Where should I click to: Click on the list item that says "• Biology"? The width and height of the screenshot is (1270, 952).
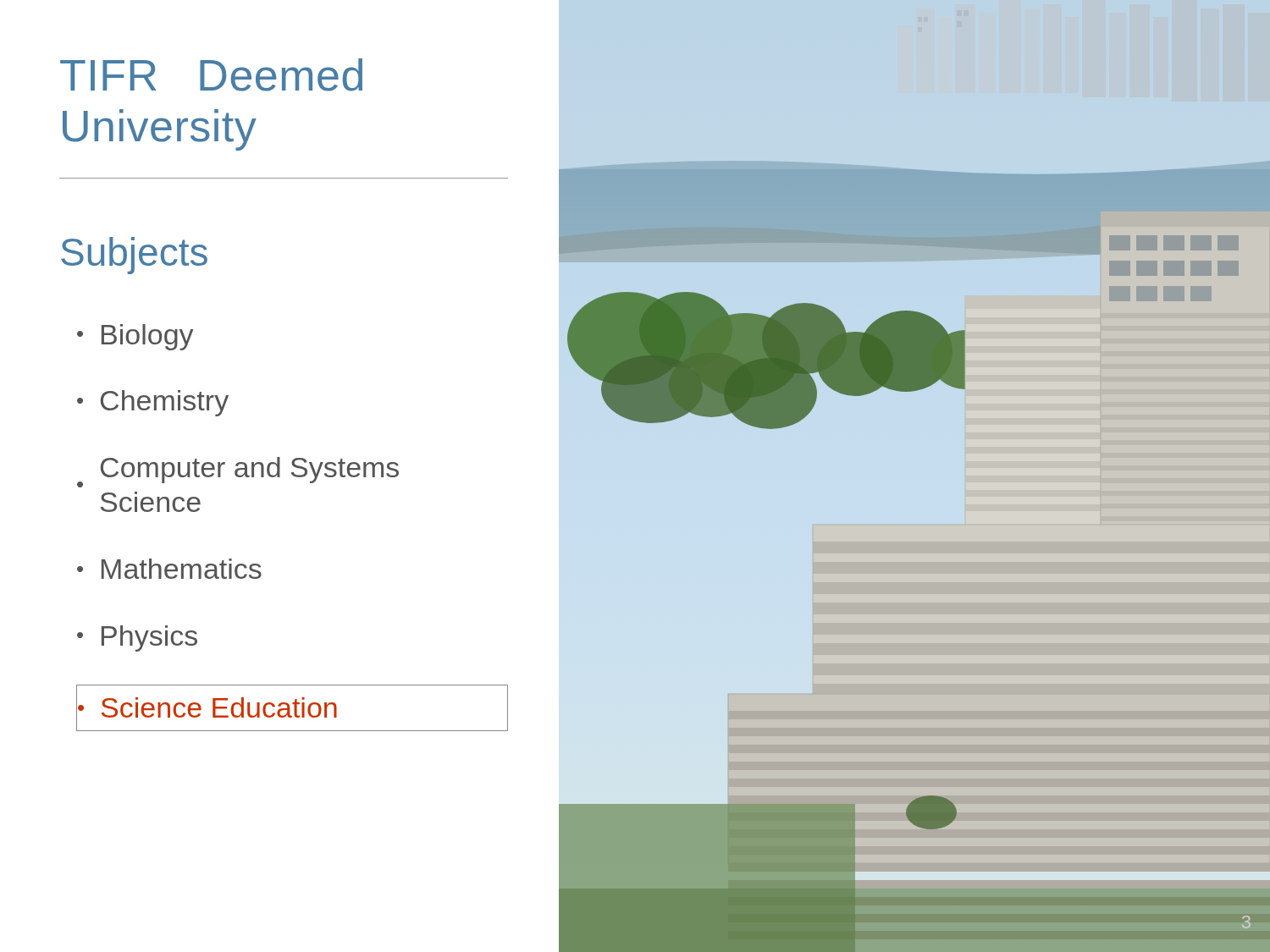point(135,334)
